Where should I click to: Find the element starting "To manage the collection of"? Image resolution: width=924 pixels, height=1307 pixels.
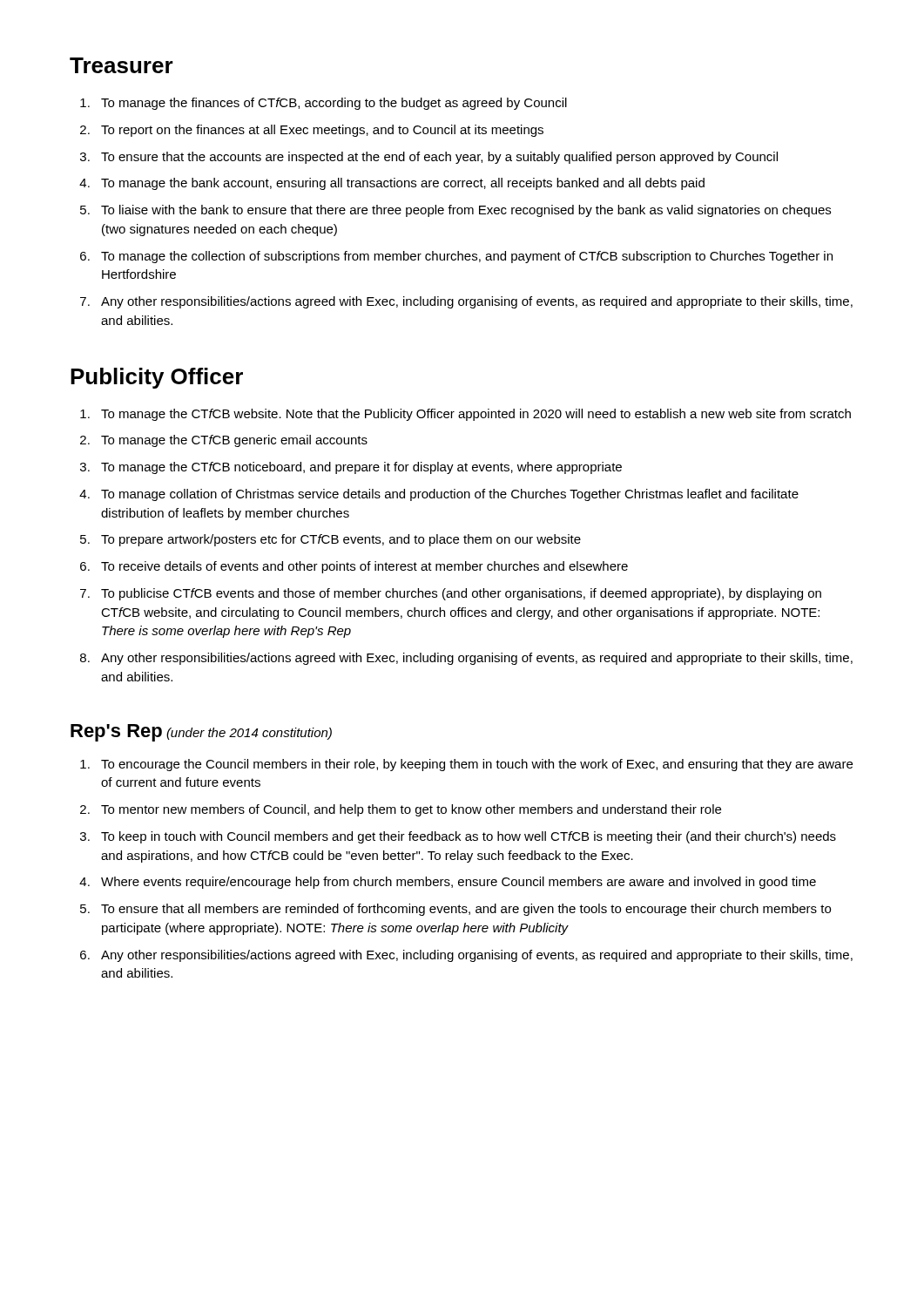click(x=474, y=265)
